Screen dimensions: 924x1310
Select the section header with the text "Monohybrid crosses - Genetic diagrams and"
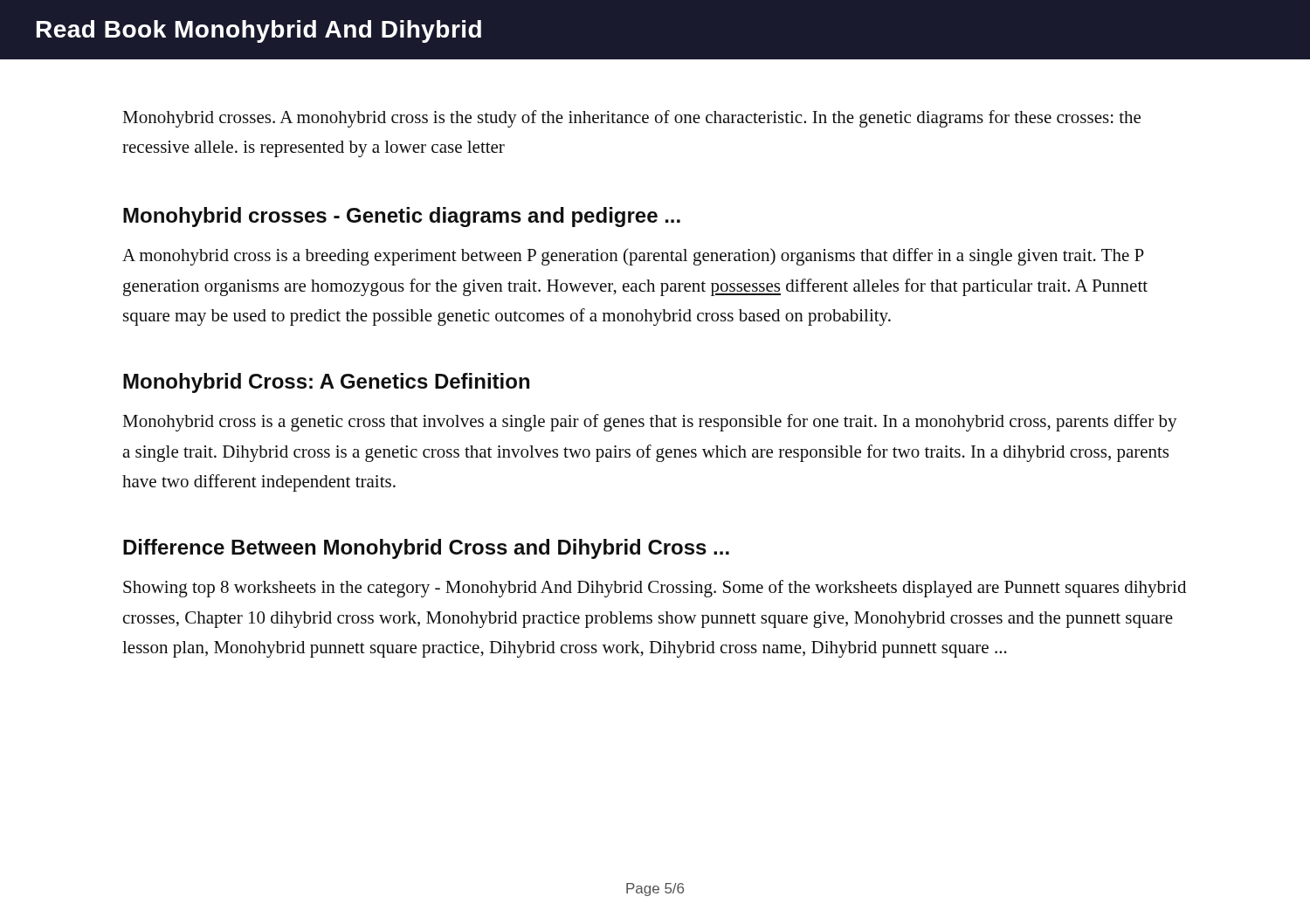coord(402,215)
